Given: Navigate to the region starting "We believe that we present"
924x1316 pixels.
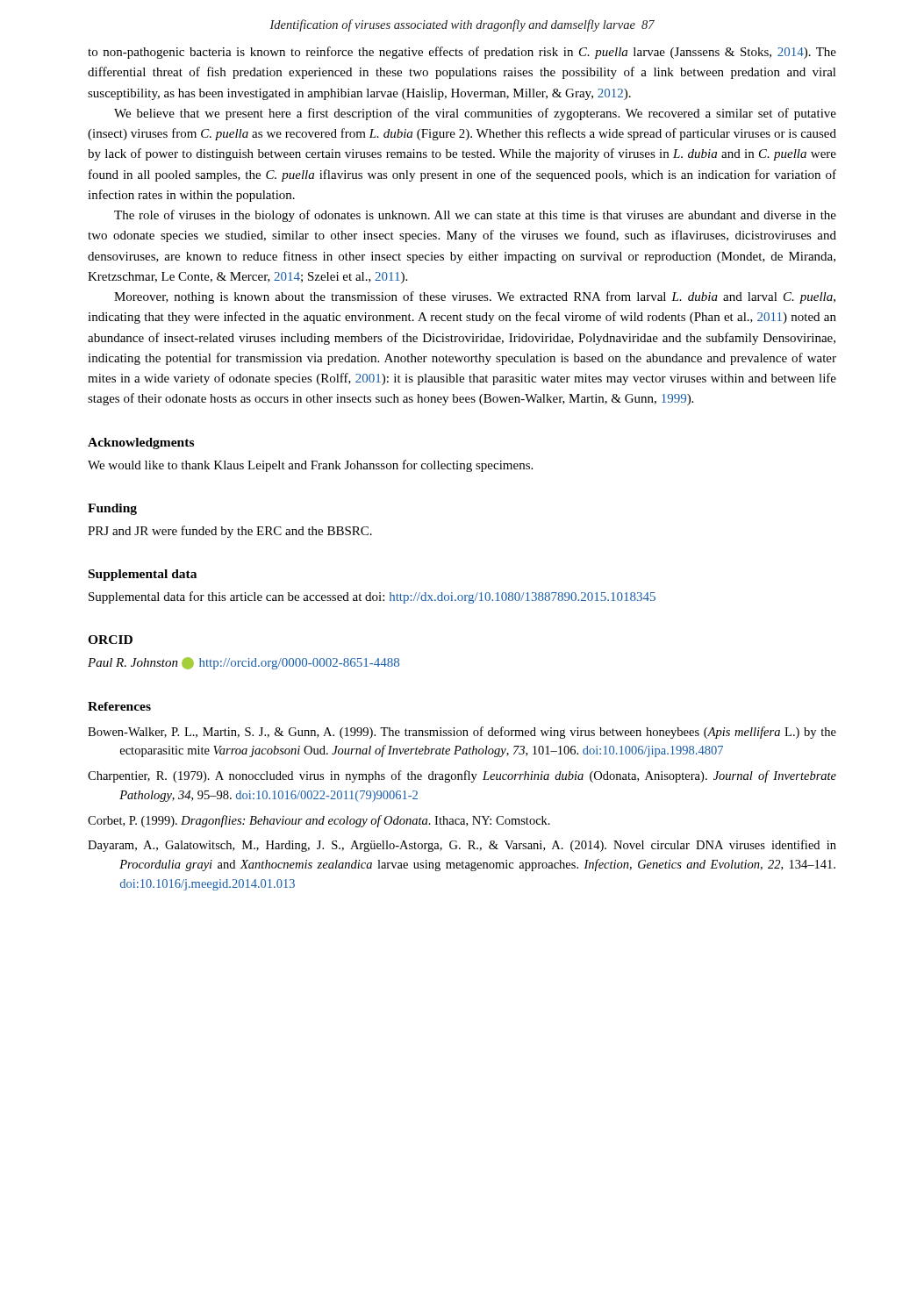Looking at the screenshot, I should click(462, 154).
